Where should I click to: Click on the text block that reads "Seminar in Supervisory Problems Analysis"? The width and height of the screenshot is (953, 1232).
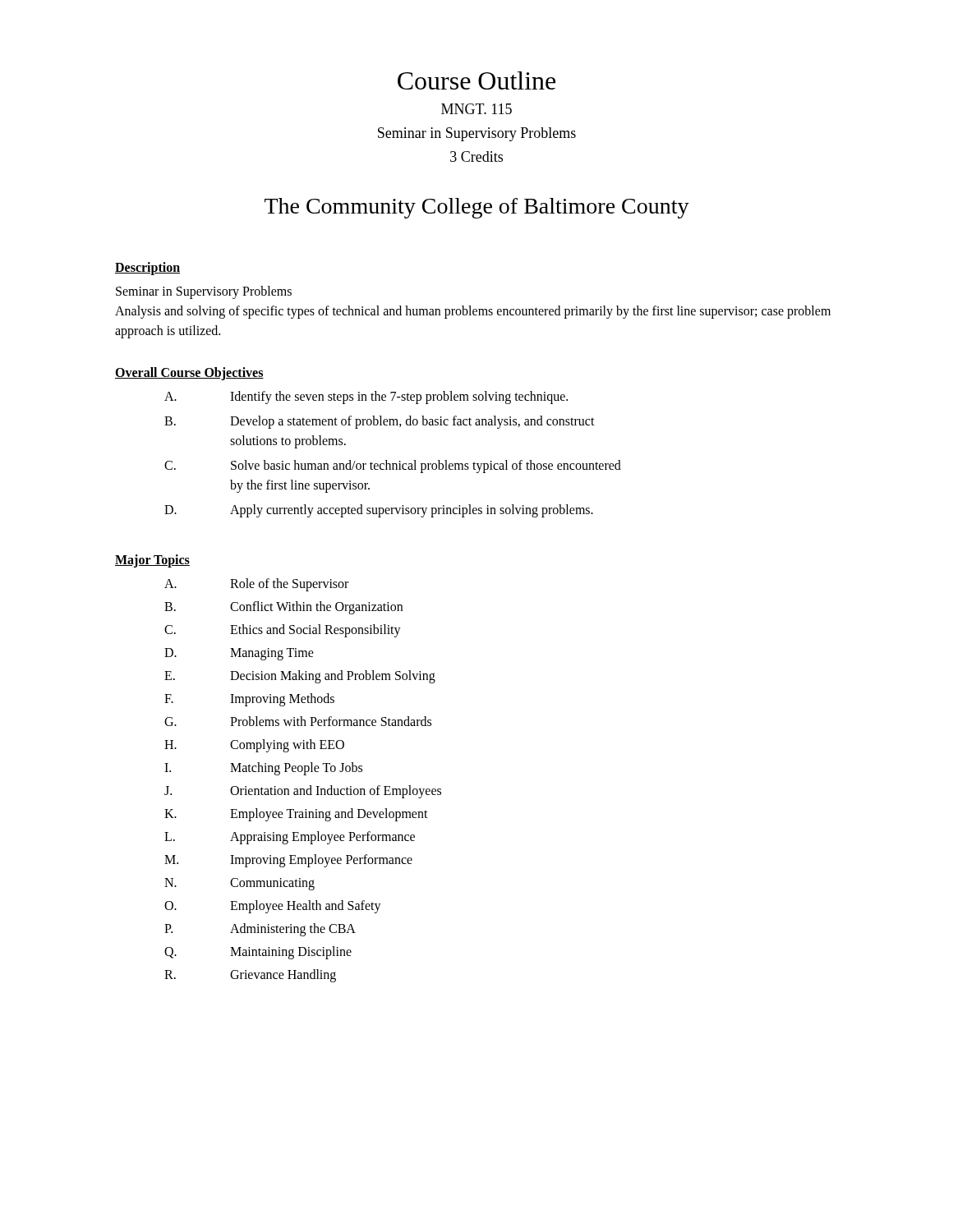pyautogui.click(x=473, y=311)
